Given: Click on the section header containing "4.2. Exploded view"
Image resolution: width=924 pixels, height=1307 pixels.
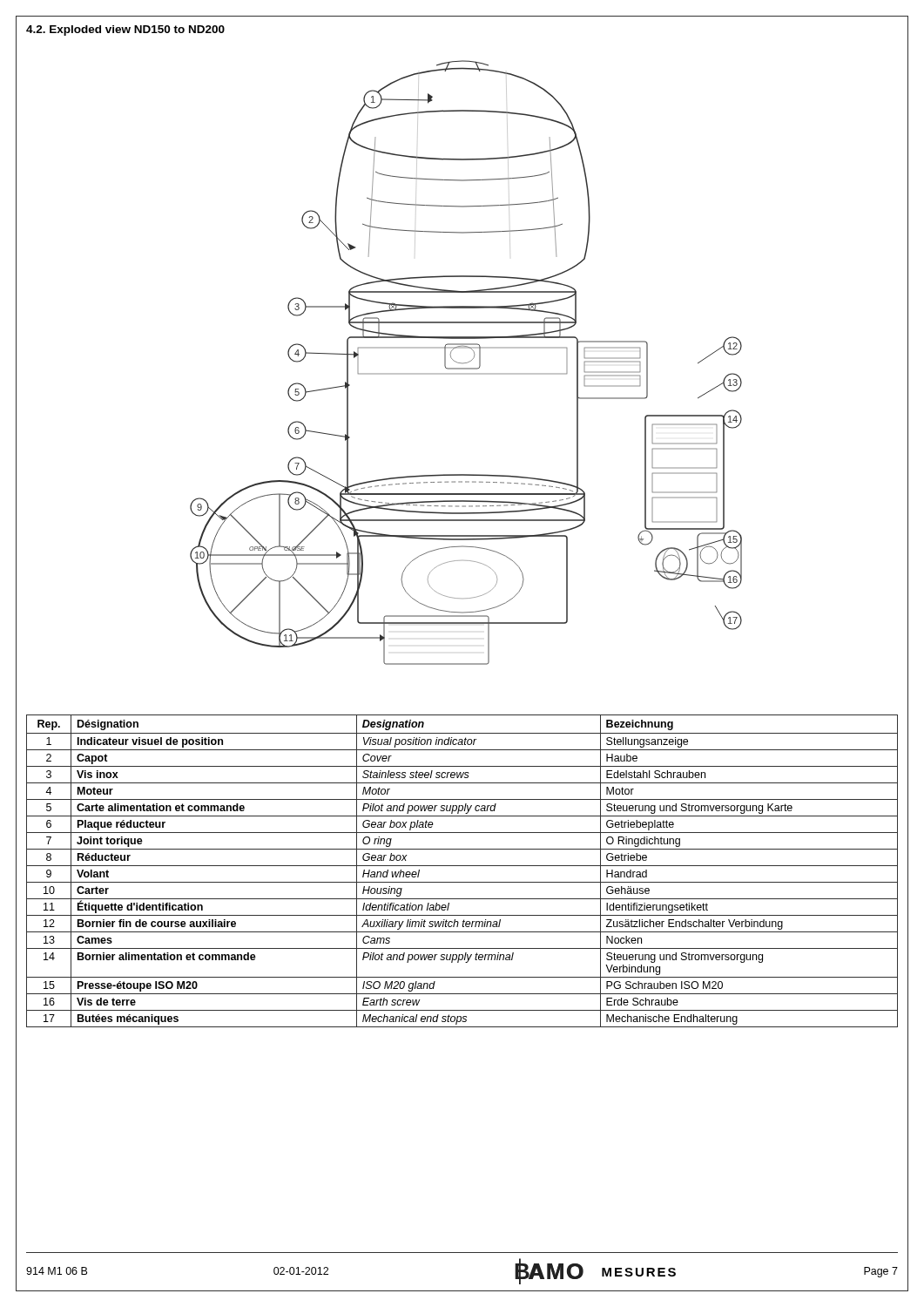Looking at the screenshot, I should tap(125, 29).
